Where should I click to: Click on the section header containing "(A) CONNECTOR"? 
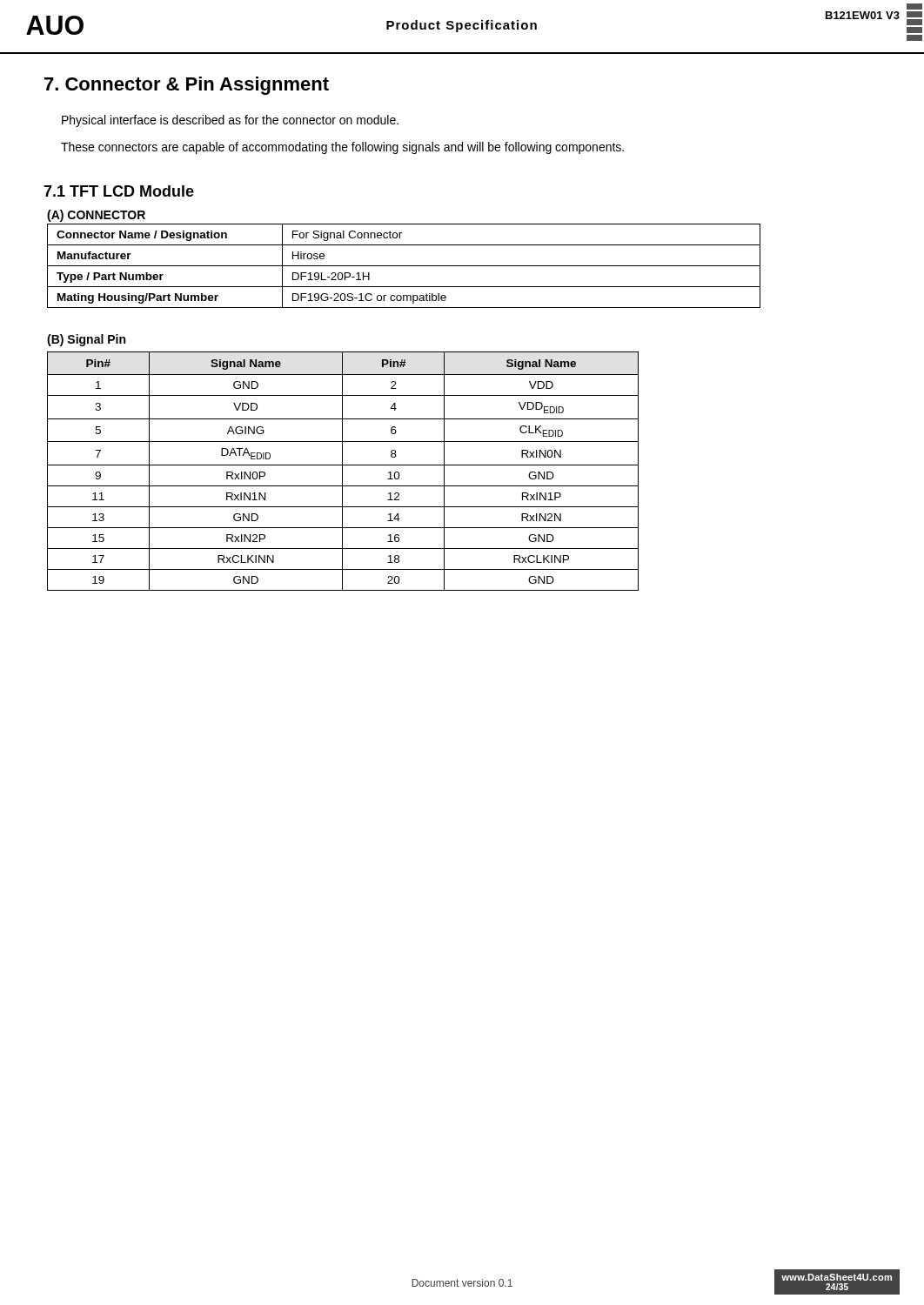point(96,215)
